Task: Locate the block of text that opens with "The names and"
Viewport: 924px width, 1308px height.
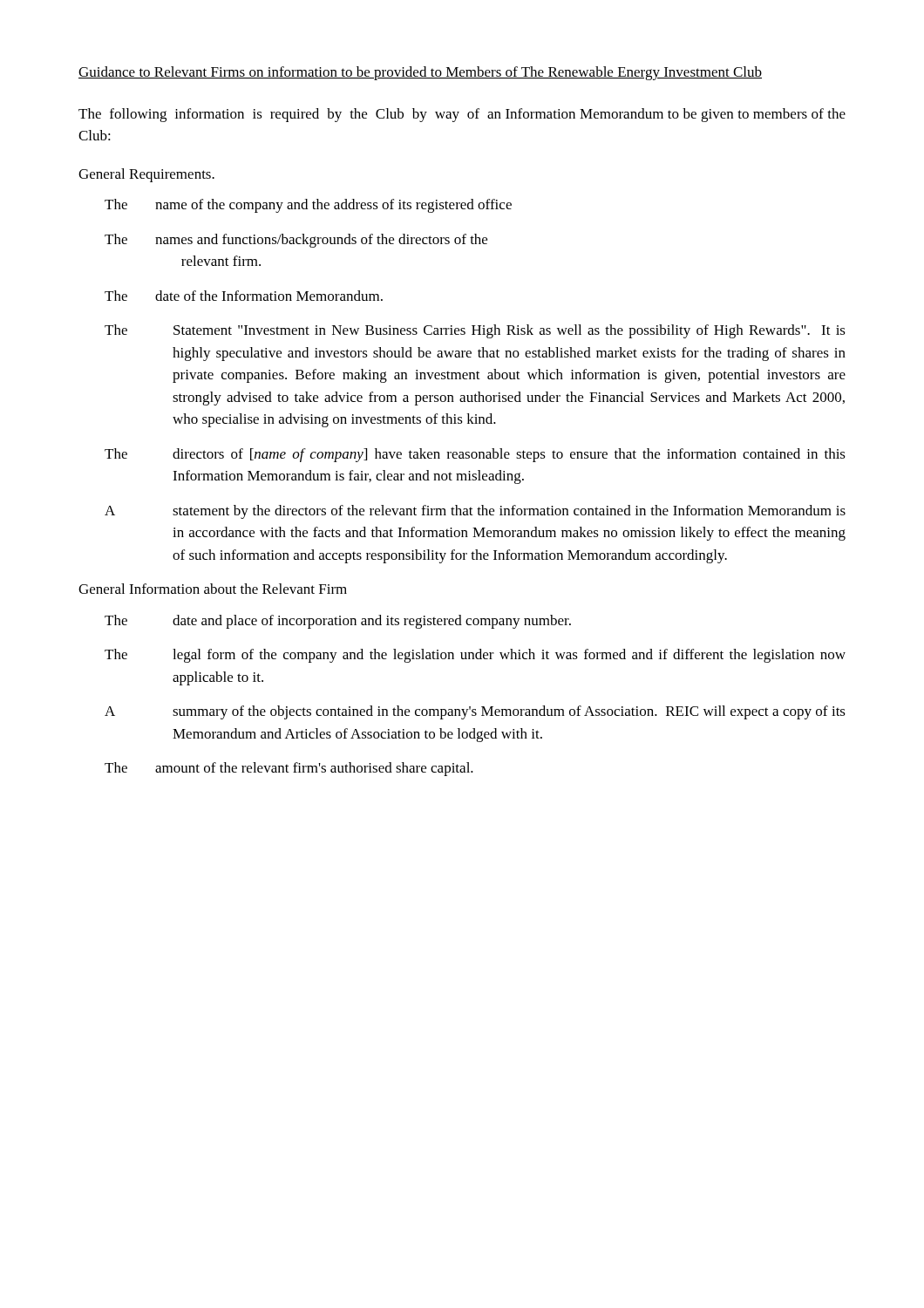Action: (x=475, y=250)
